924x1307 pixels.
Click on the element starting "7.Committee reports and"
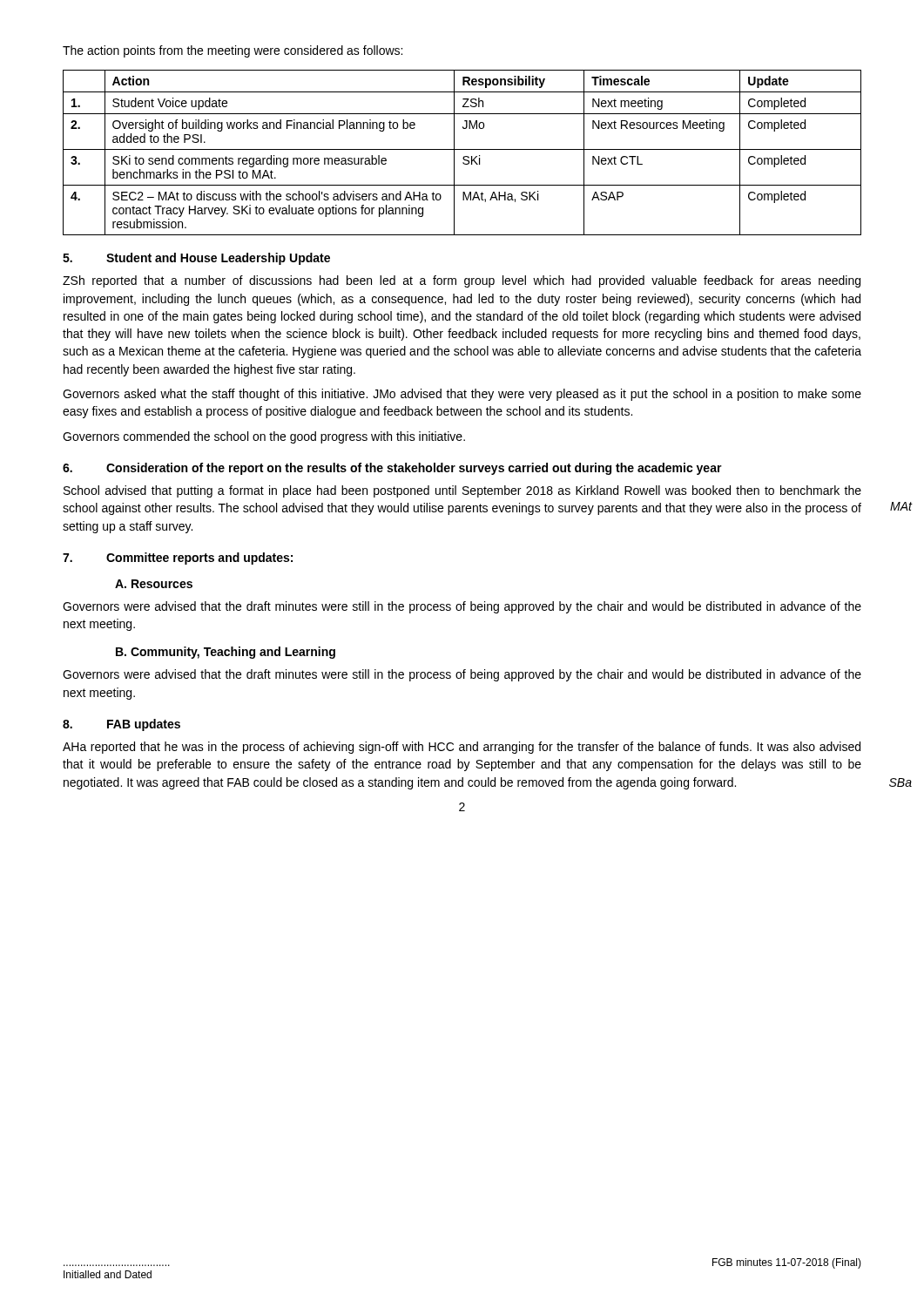click(x=178, y=558)
